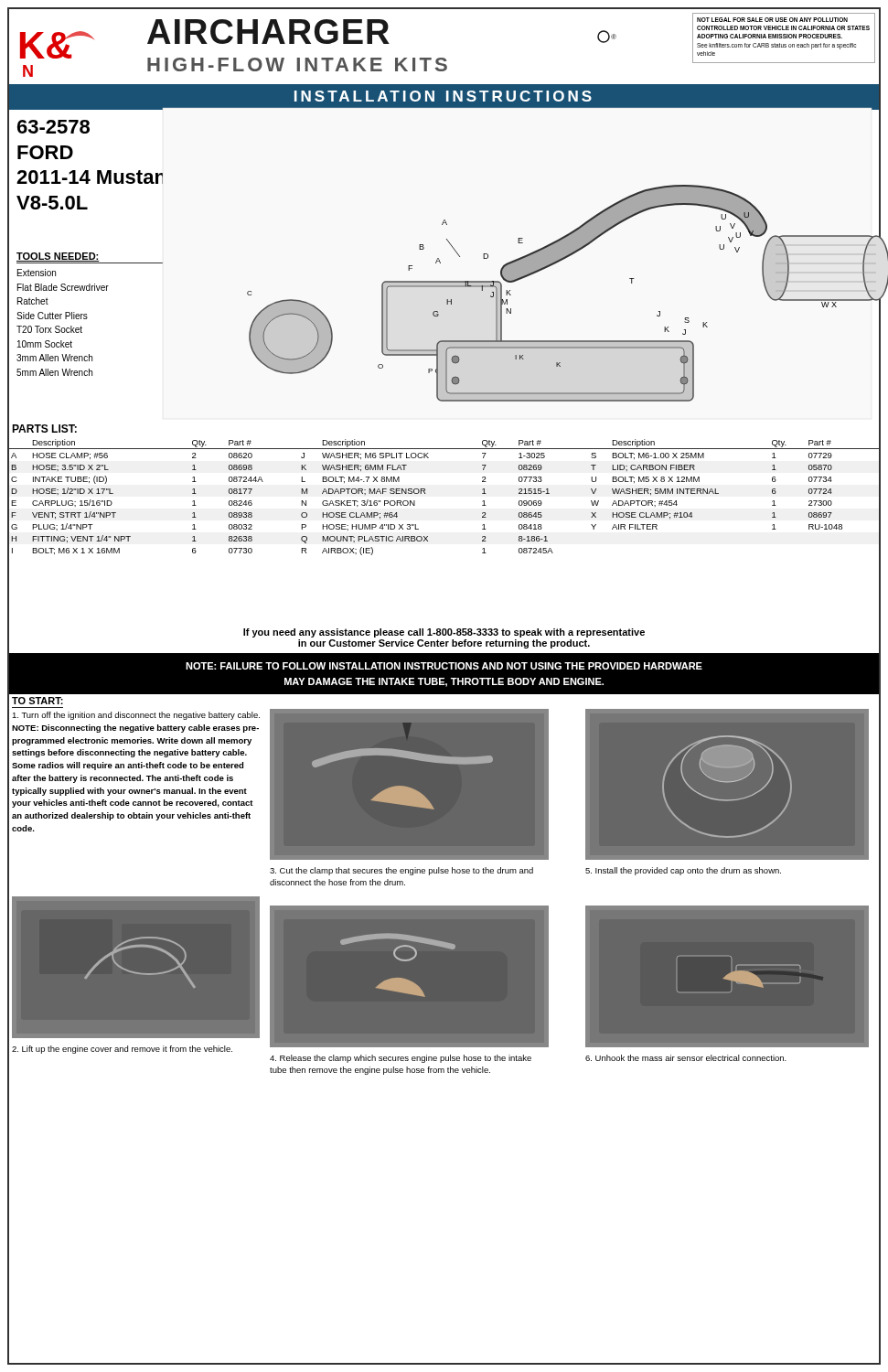888x1372 pixels.
Task: Click on the caption with the text "Install the provided cap onto"
Action: point(684,870)
